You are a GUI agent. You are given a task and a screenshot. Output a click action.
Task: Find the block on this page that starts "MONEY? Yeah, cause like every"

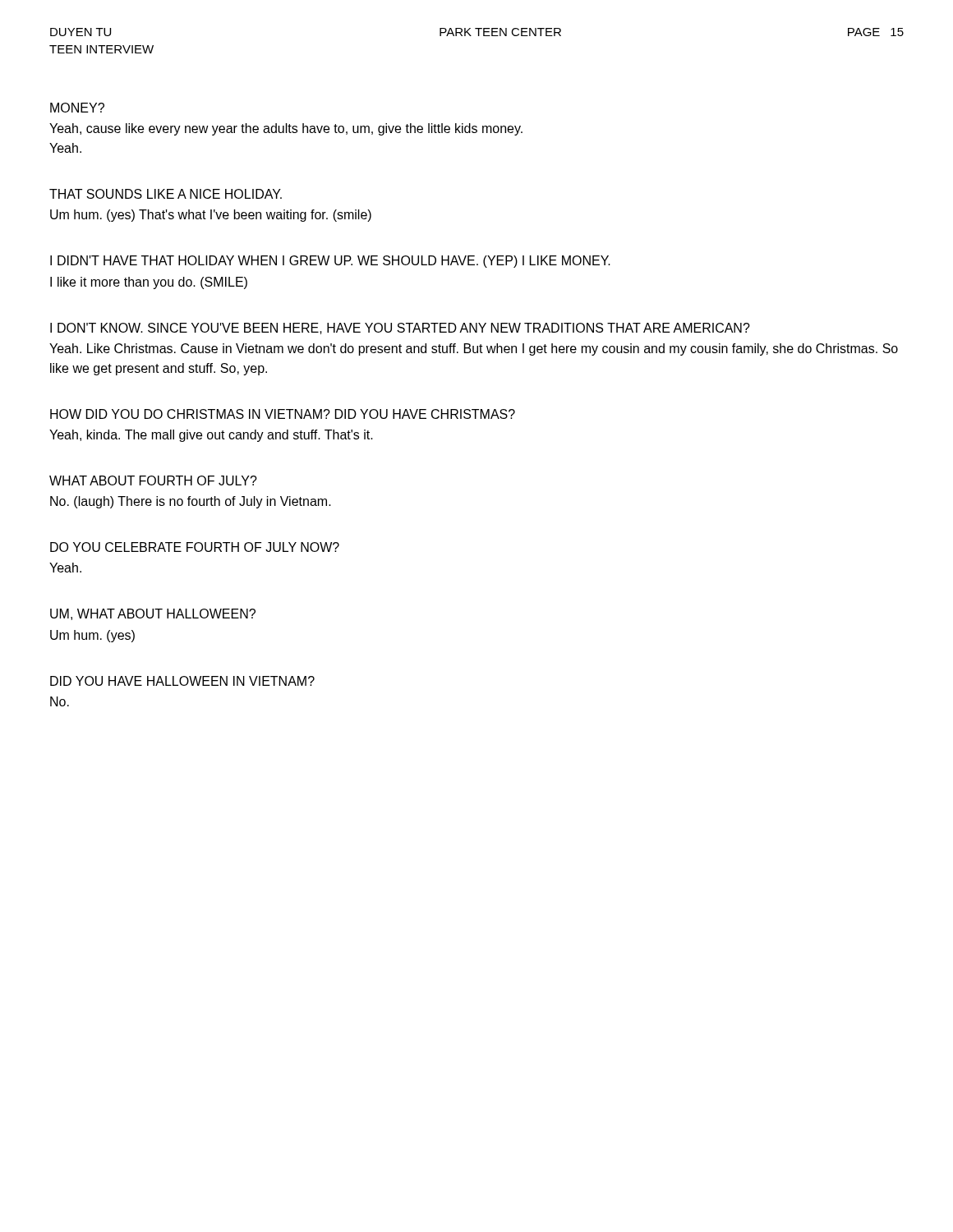tap(476, 129)
